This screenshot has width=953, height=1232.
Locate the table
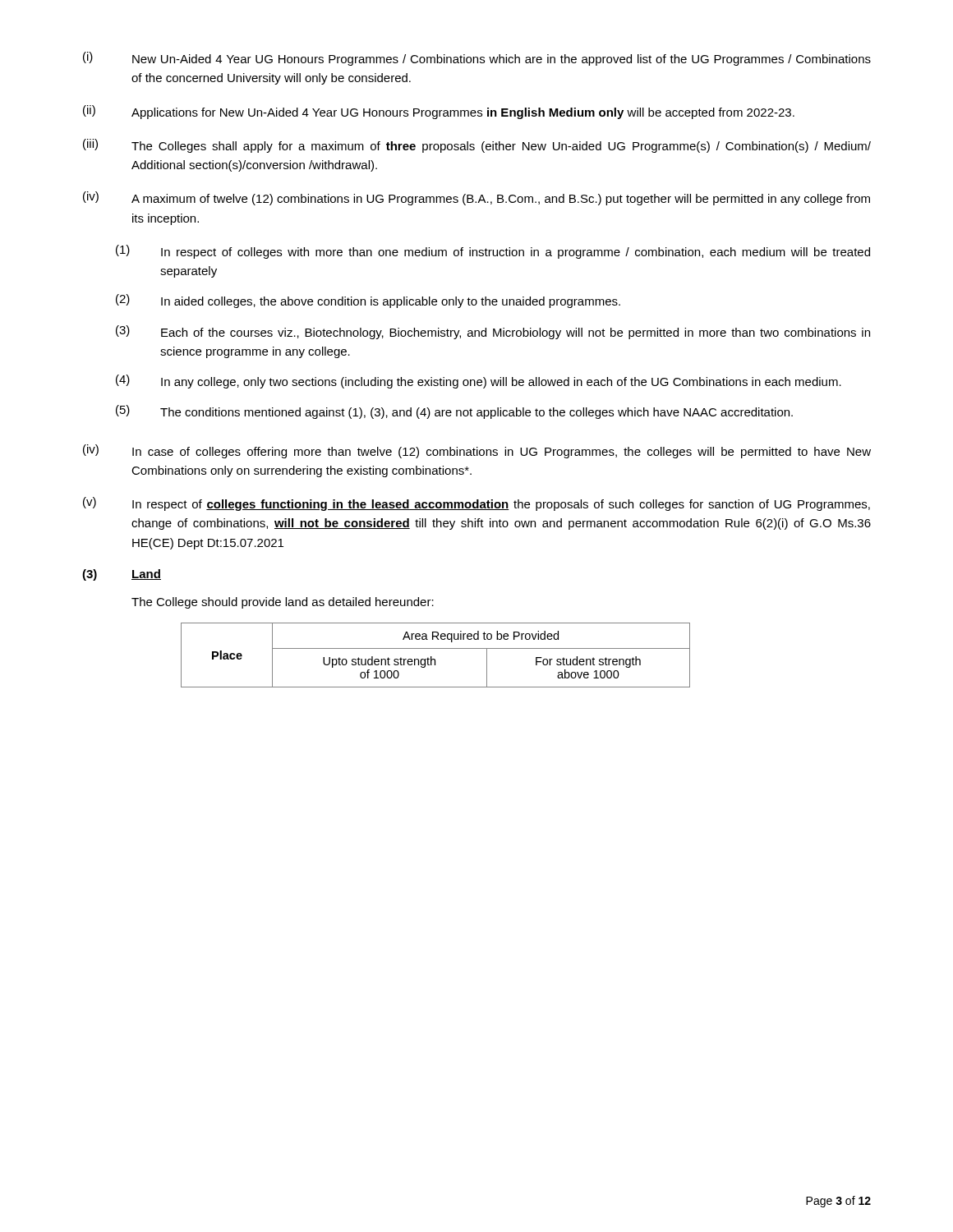[x=501, y=655]
